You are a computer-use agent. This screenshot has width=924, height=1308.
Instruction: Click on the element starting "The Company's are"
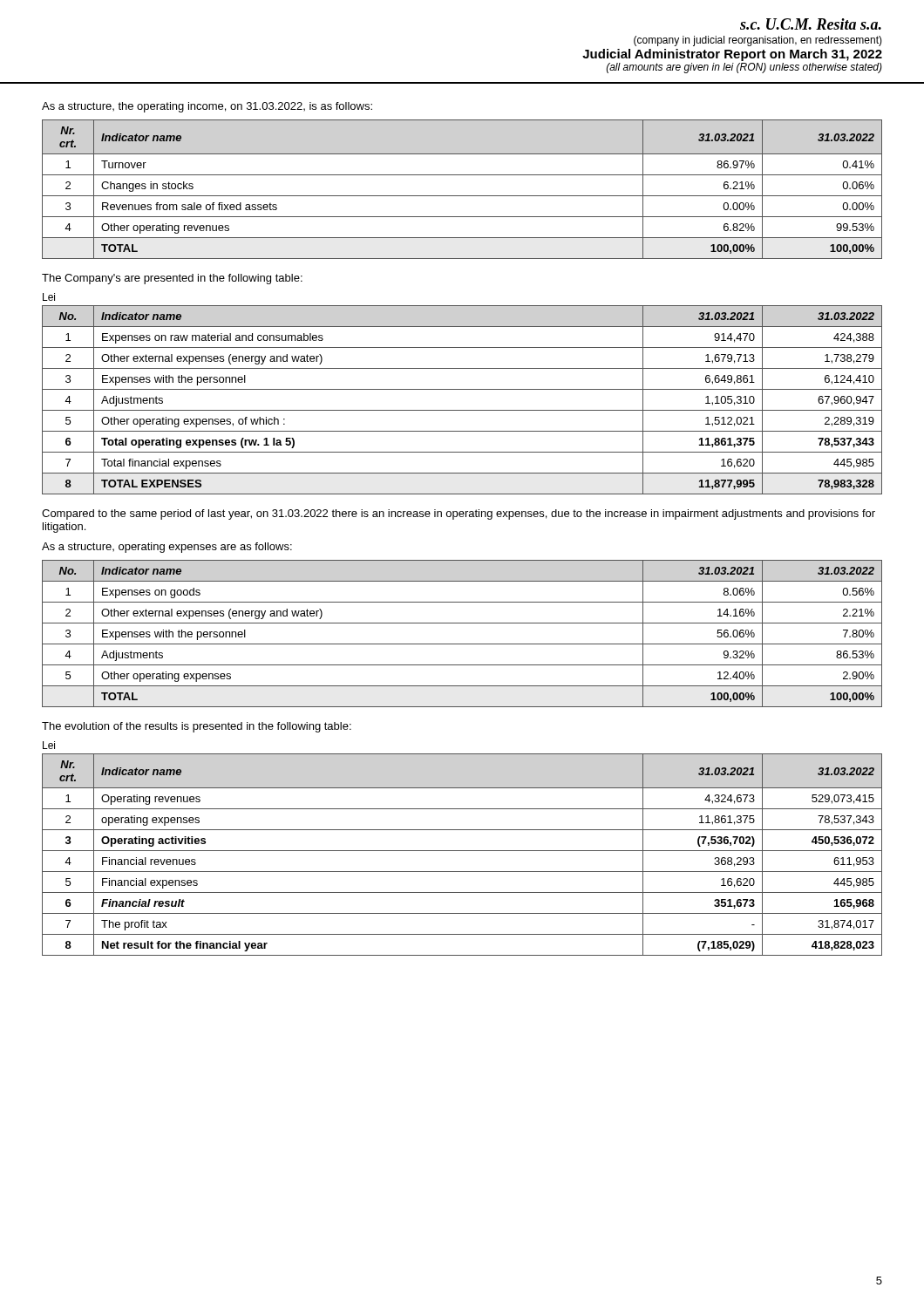tap(172, 278)
